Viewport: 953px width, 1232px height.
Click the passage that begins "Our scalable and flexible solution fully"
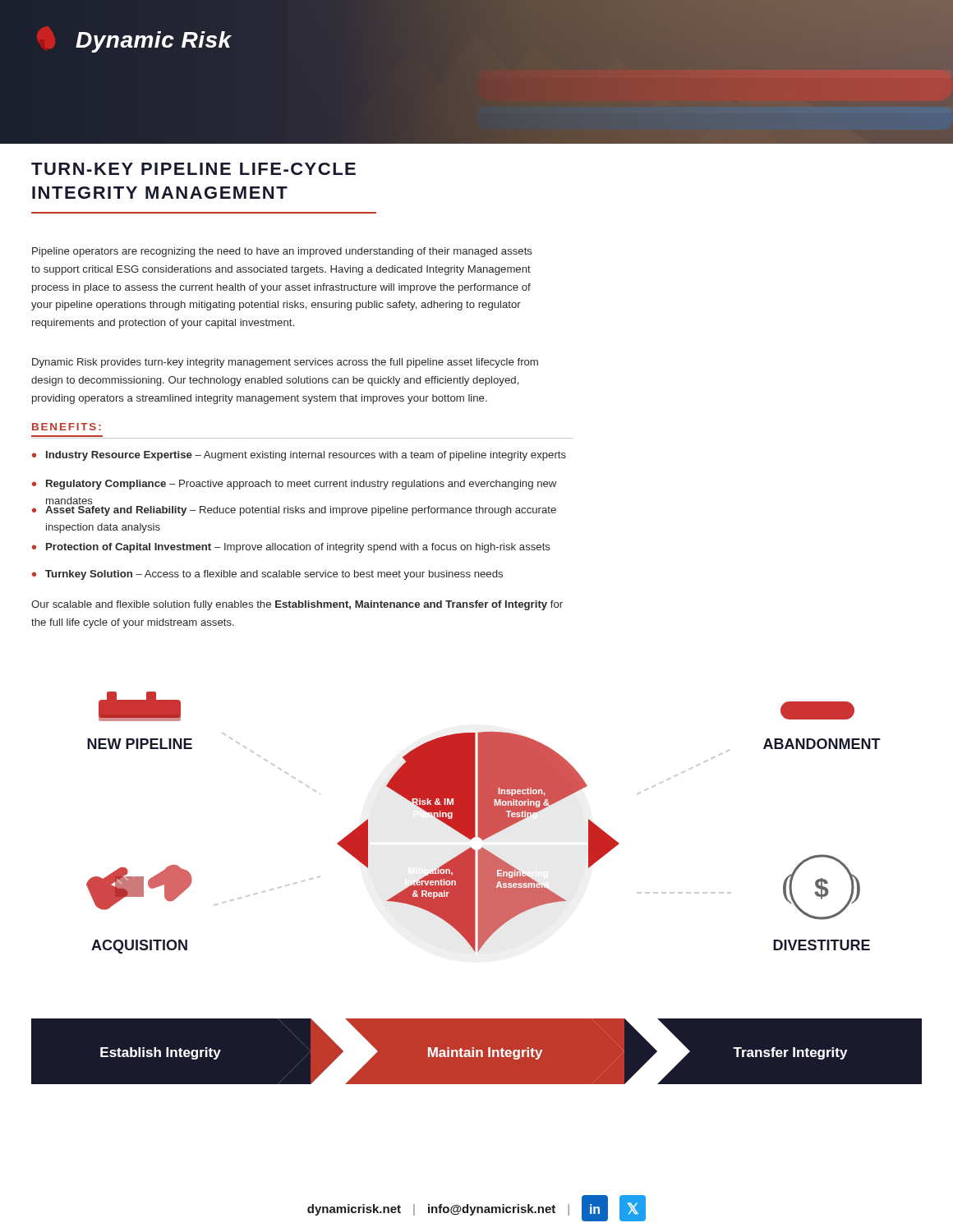297,613
